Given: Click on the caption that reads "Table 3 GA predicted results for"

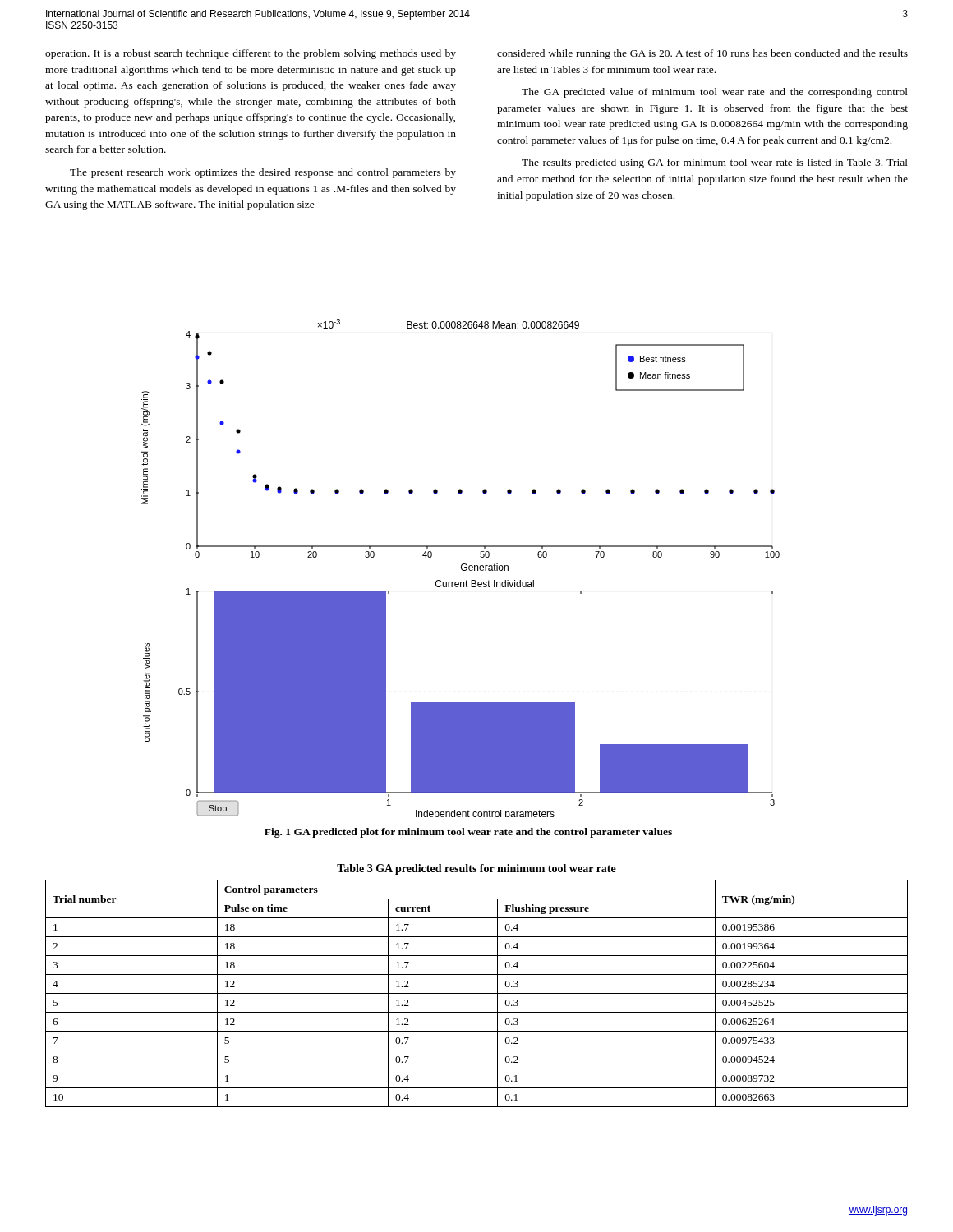Looking at the screenshot, I should click(476, 869).
